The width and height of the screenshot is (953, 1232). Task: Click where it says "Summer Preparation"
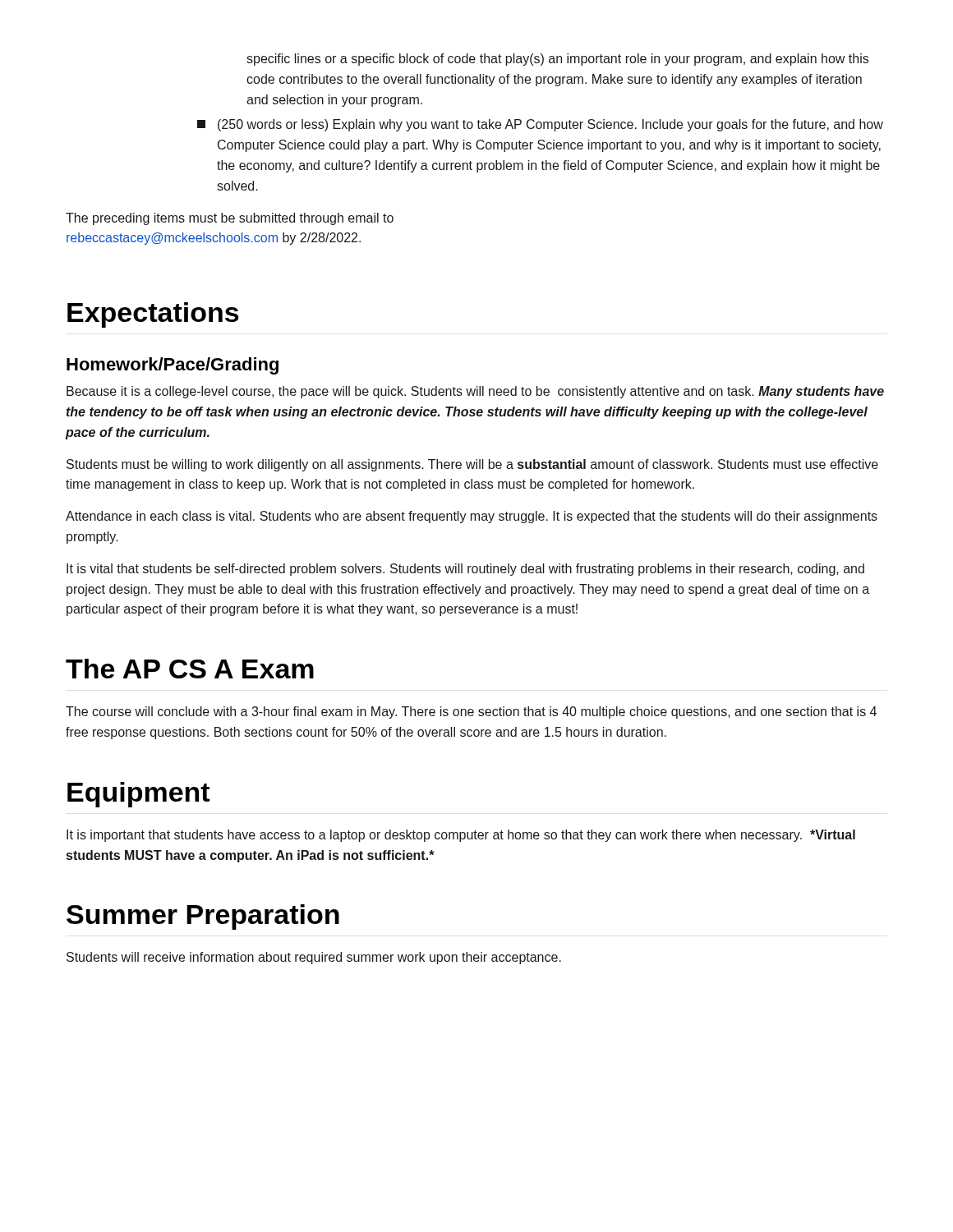pyautogui.click(x=203, y=914)
